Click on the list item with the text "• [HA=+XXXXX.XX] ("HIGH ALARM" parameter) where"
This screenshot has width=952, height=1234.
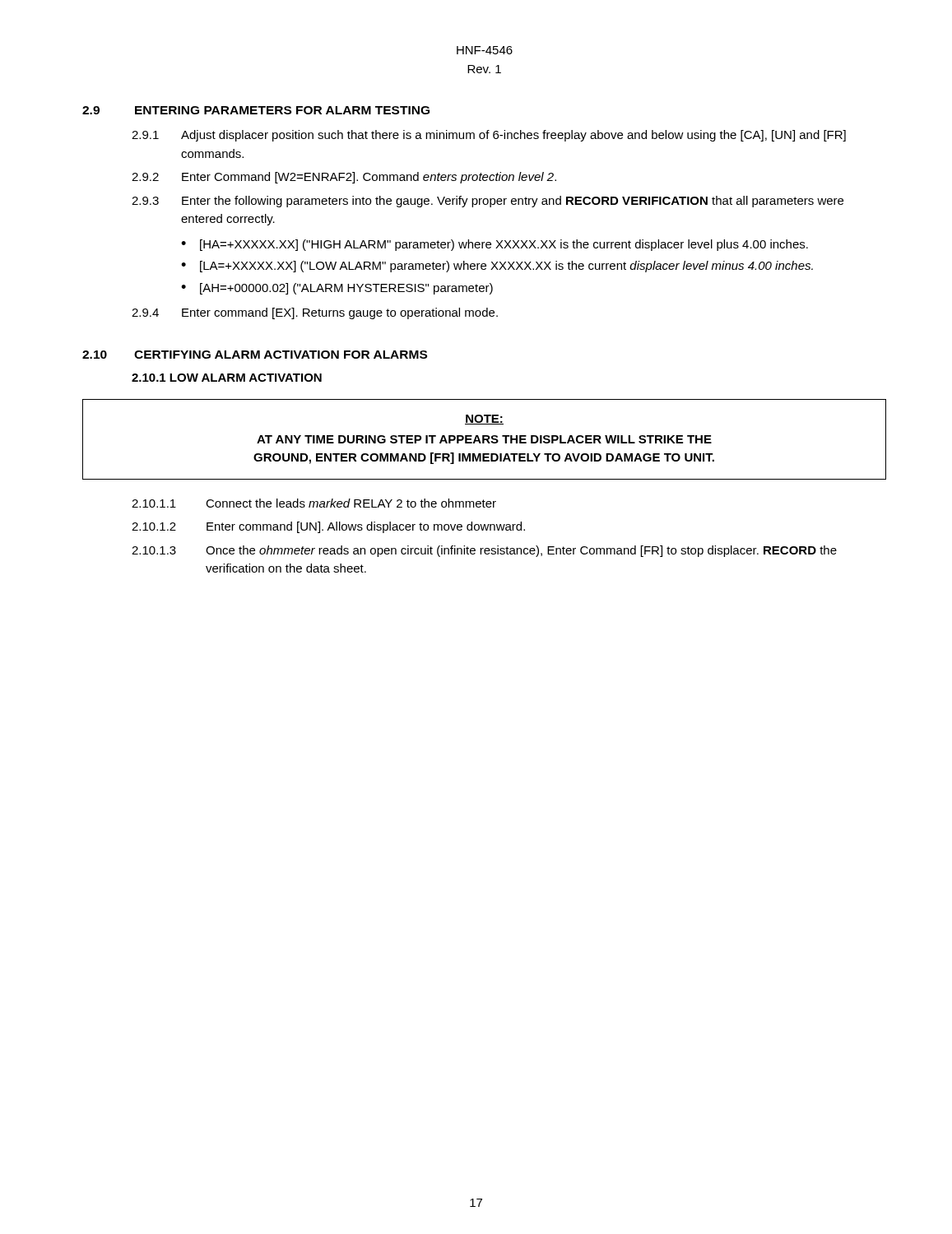coord(534,244)
